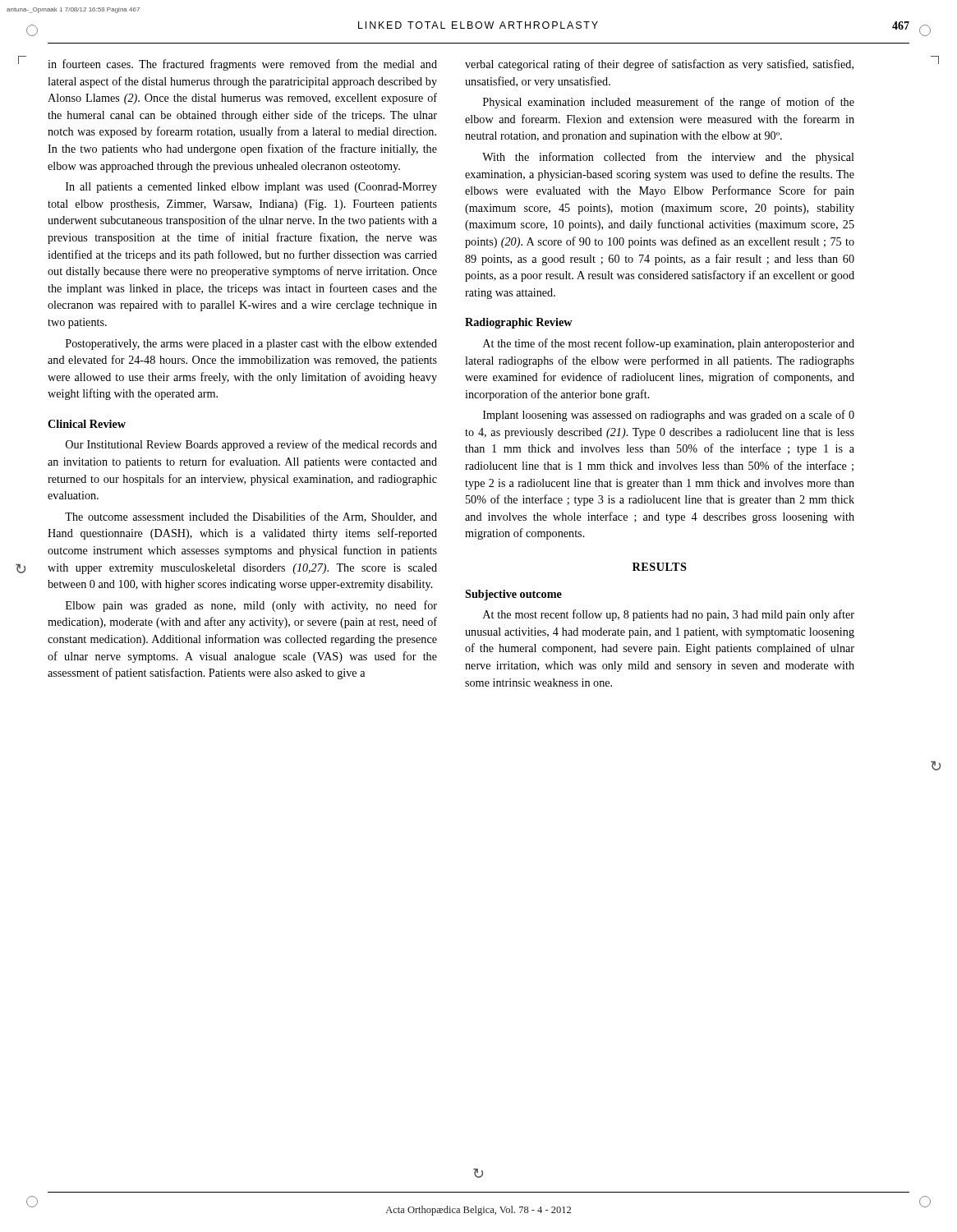Navigate to the text block starting "With the information collected from the"
957x1232 pixels.
(x=660, y=225)
